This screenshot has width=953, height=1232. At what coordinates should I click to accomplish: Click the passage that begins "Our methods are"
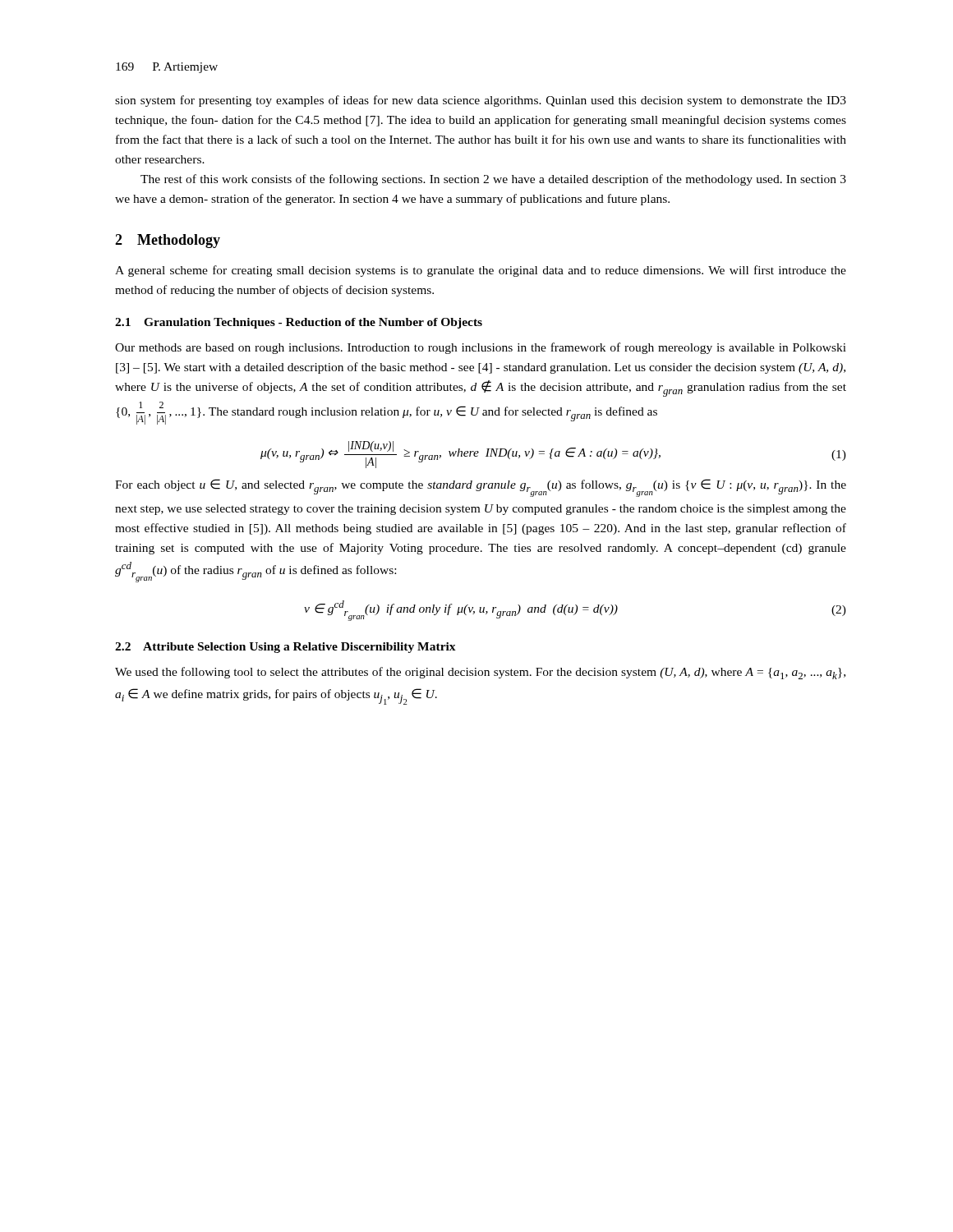[481, 382]
